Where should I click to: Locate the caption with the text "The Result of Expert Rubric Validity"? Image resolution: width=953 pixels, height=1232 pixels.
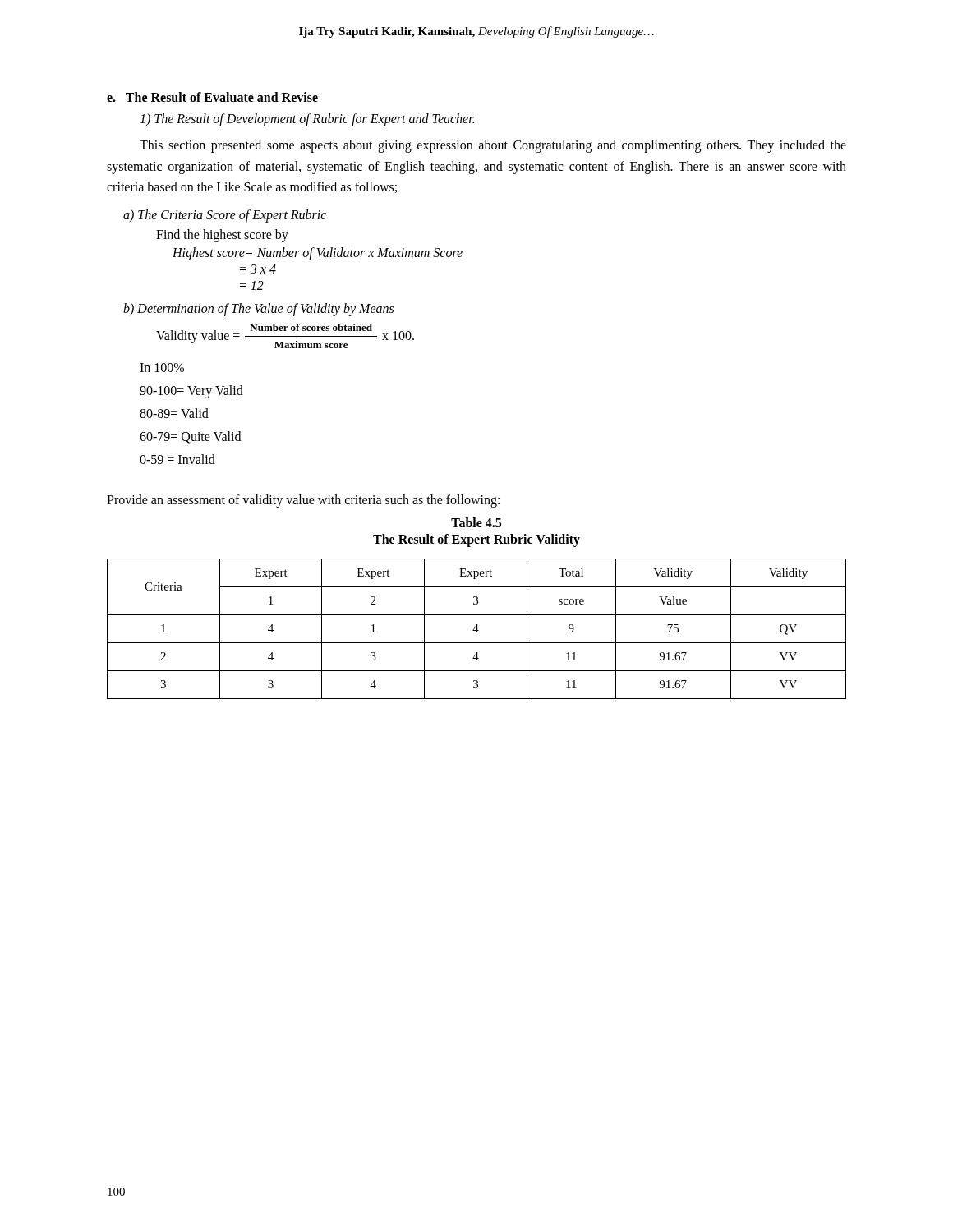coord(476,539)
